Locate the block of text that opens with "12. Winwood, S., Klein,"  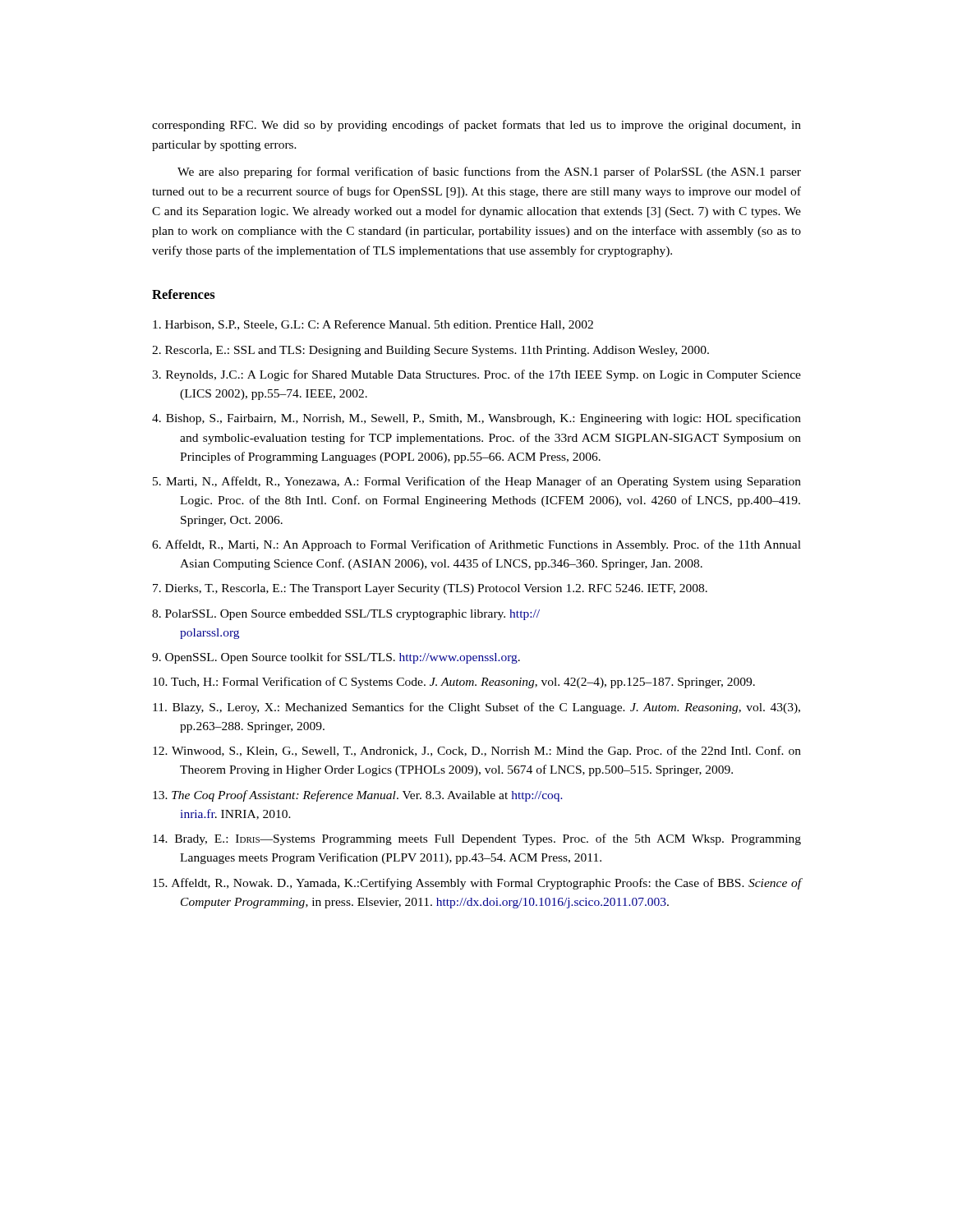click(476, 760)
